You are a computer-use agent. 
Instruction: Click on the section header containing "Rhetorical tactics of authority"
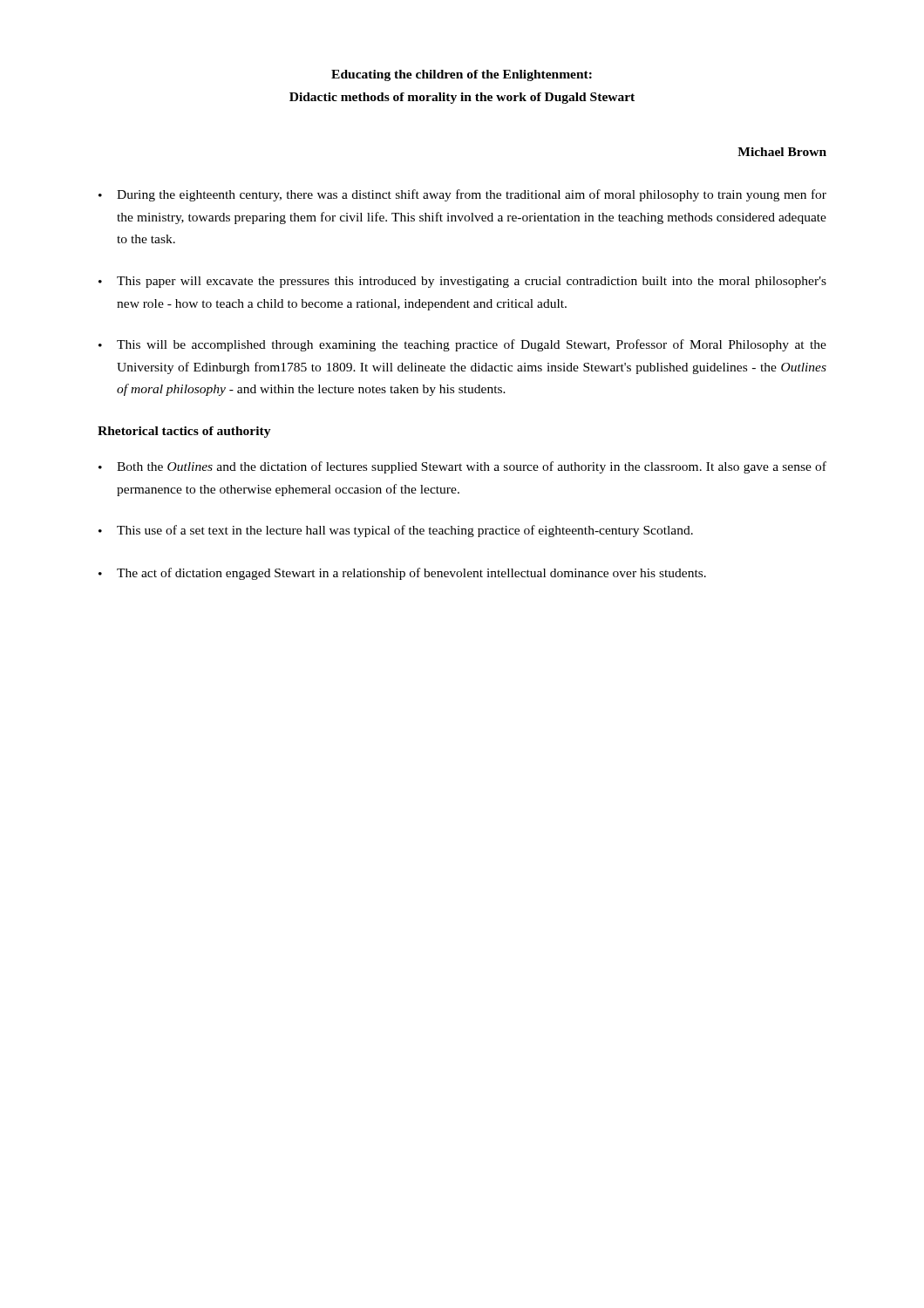(x=184, y=430)
